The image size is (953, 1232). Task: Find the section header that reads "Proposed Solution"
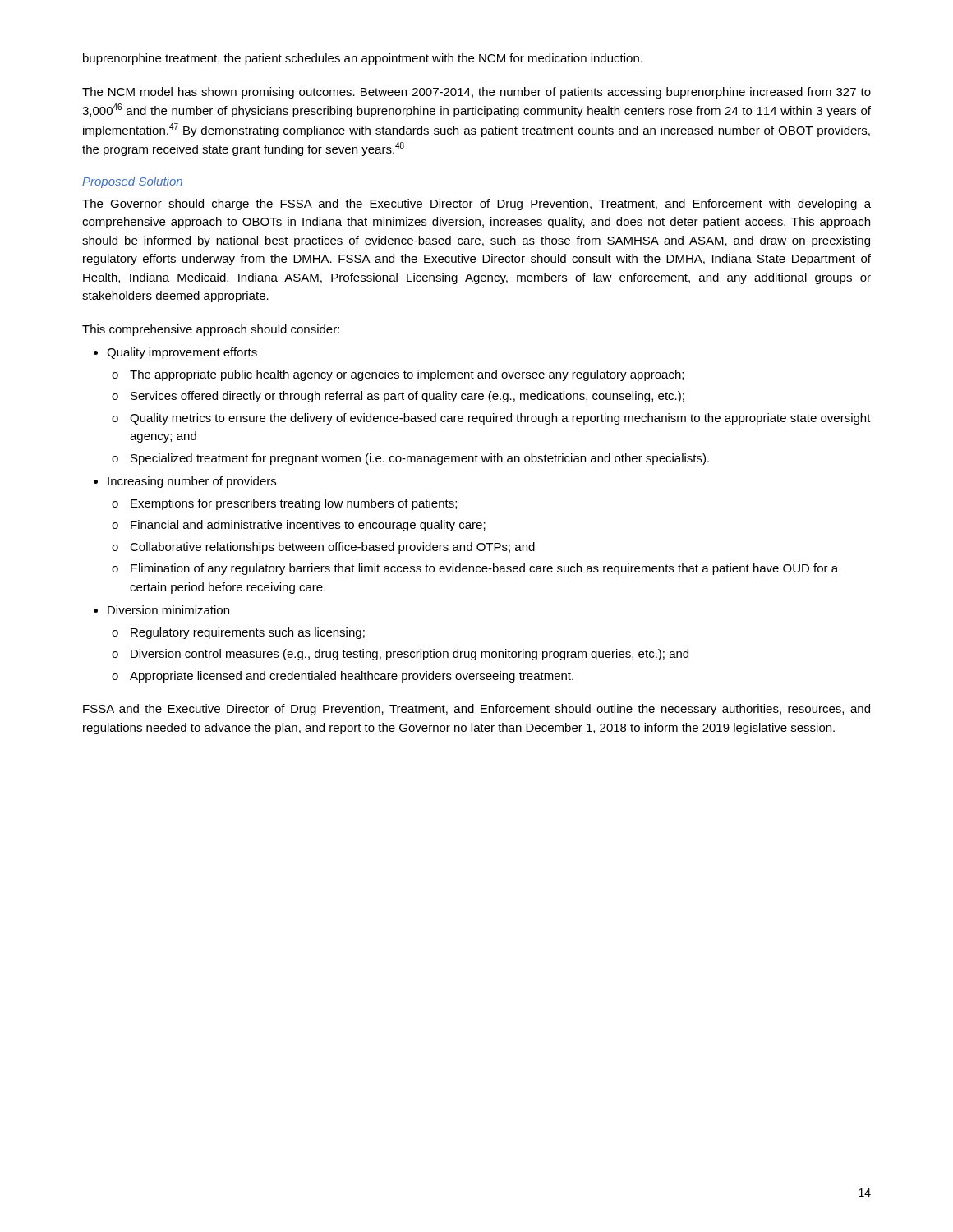[x=133, y=181]
